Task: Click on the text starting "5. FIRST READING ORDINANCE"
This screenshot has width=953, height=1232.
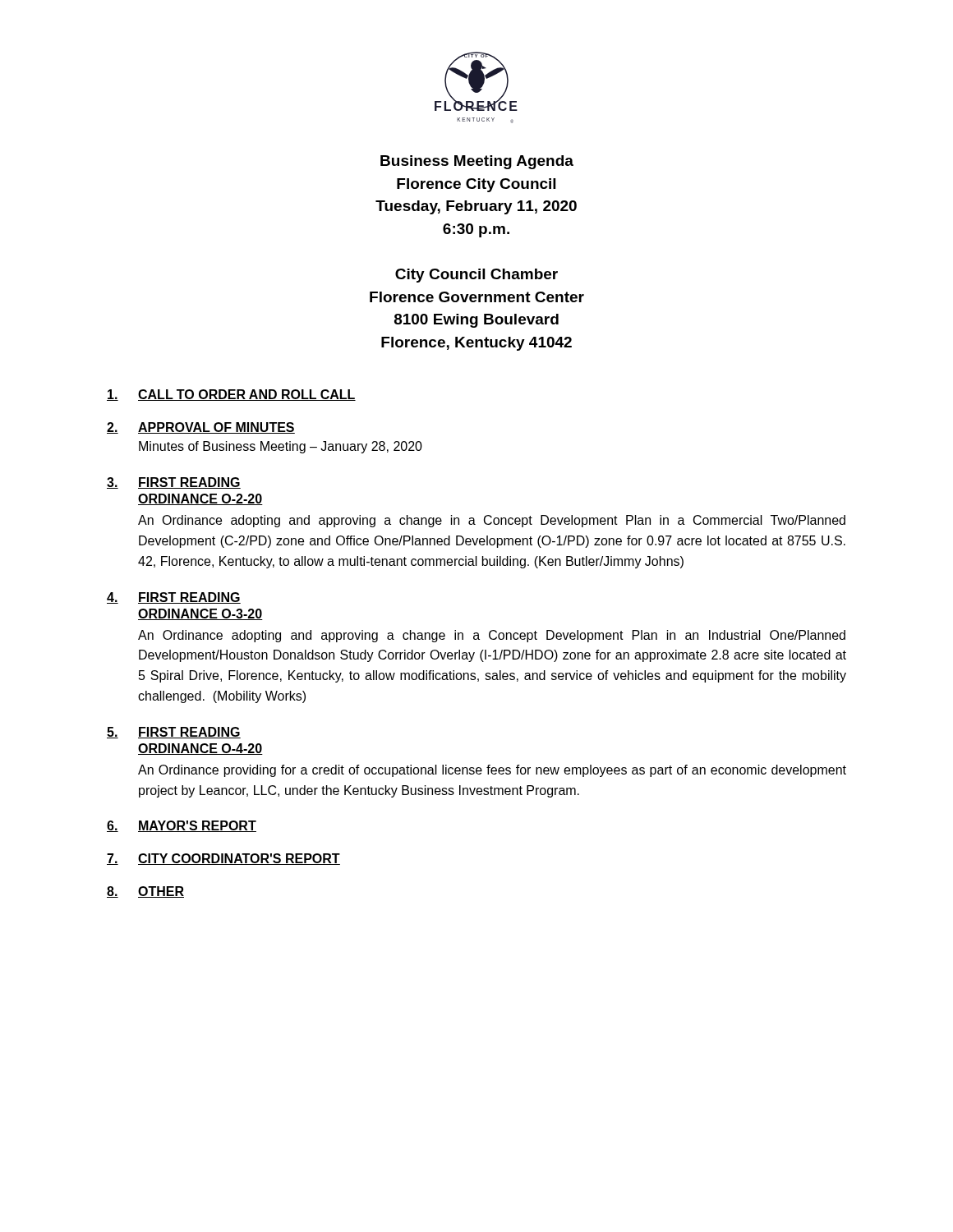Action: click(476, 763)
